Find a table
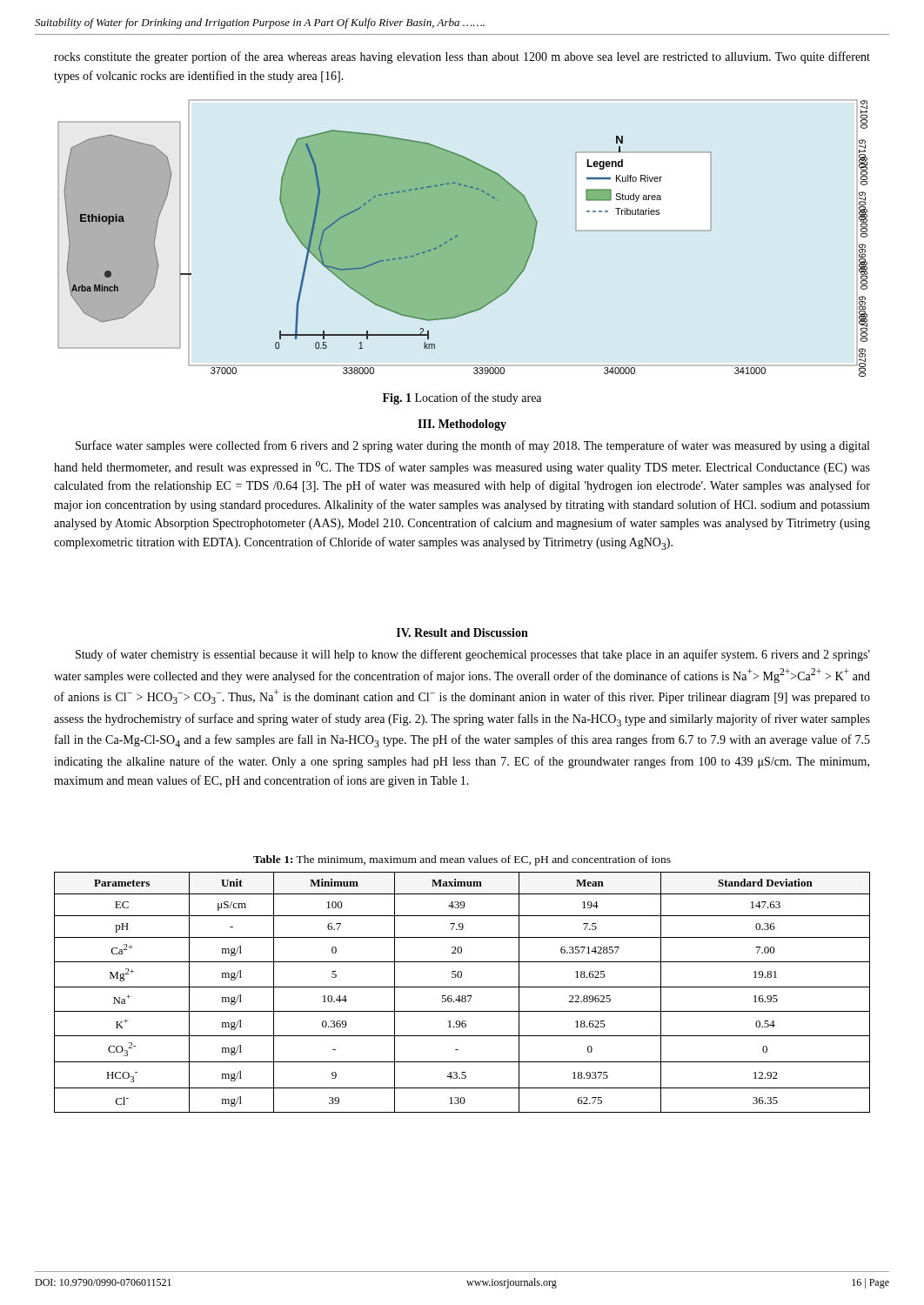This screenshot has width=924, height=1305. coord(462,992)
